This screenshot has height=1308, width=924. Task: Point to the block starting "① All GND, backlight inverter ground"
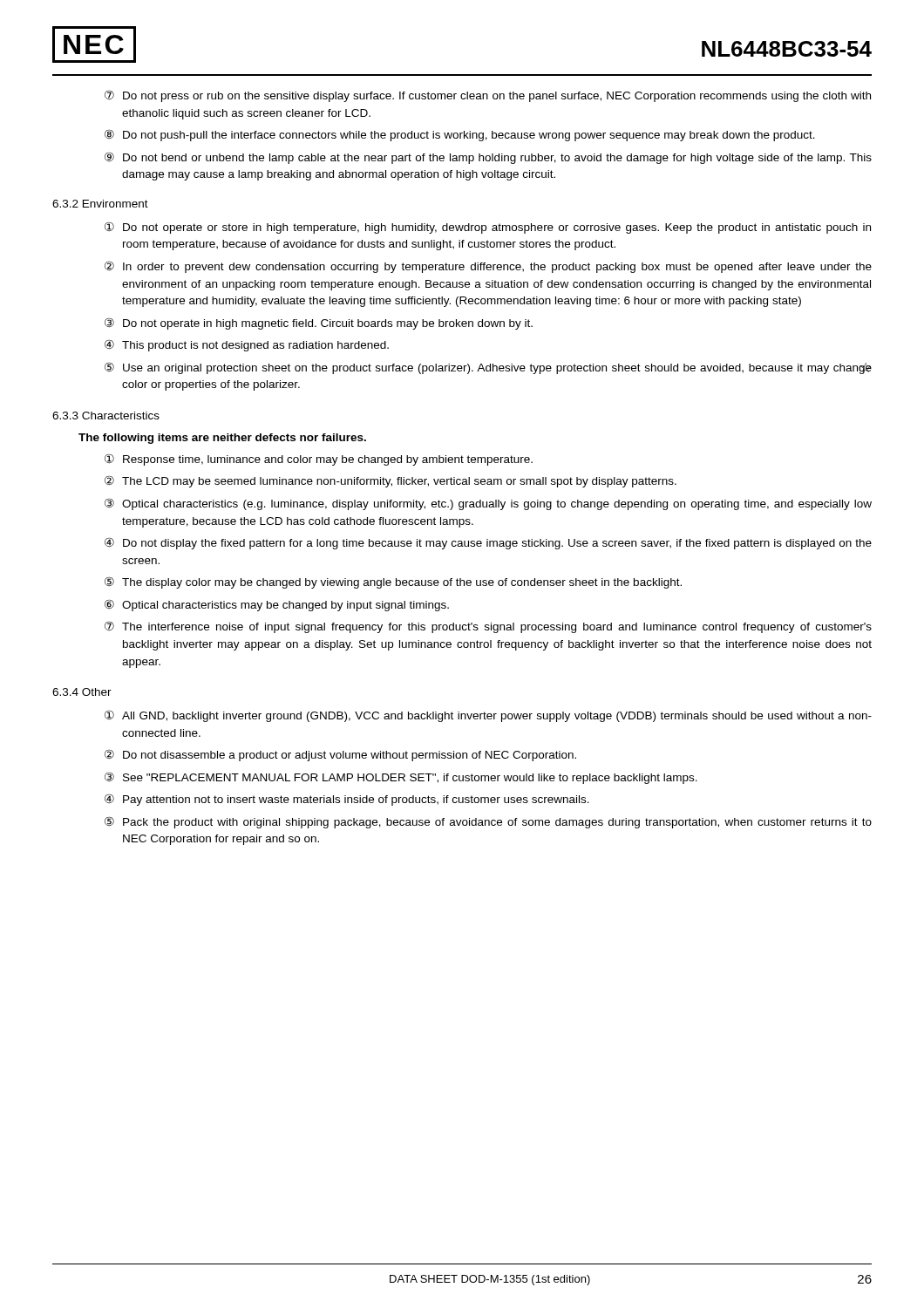coord(475,724)
